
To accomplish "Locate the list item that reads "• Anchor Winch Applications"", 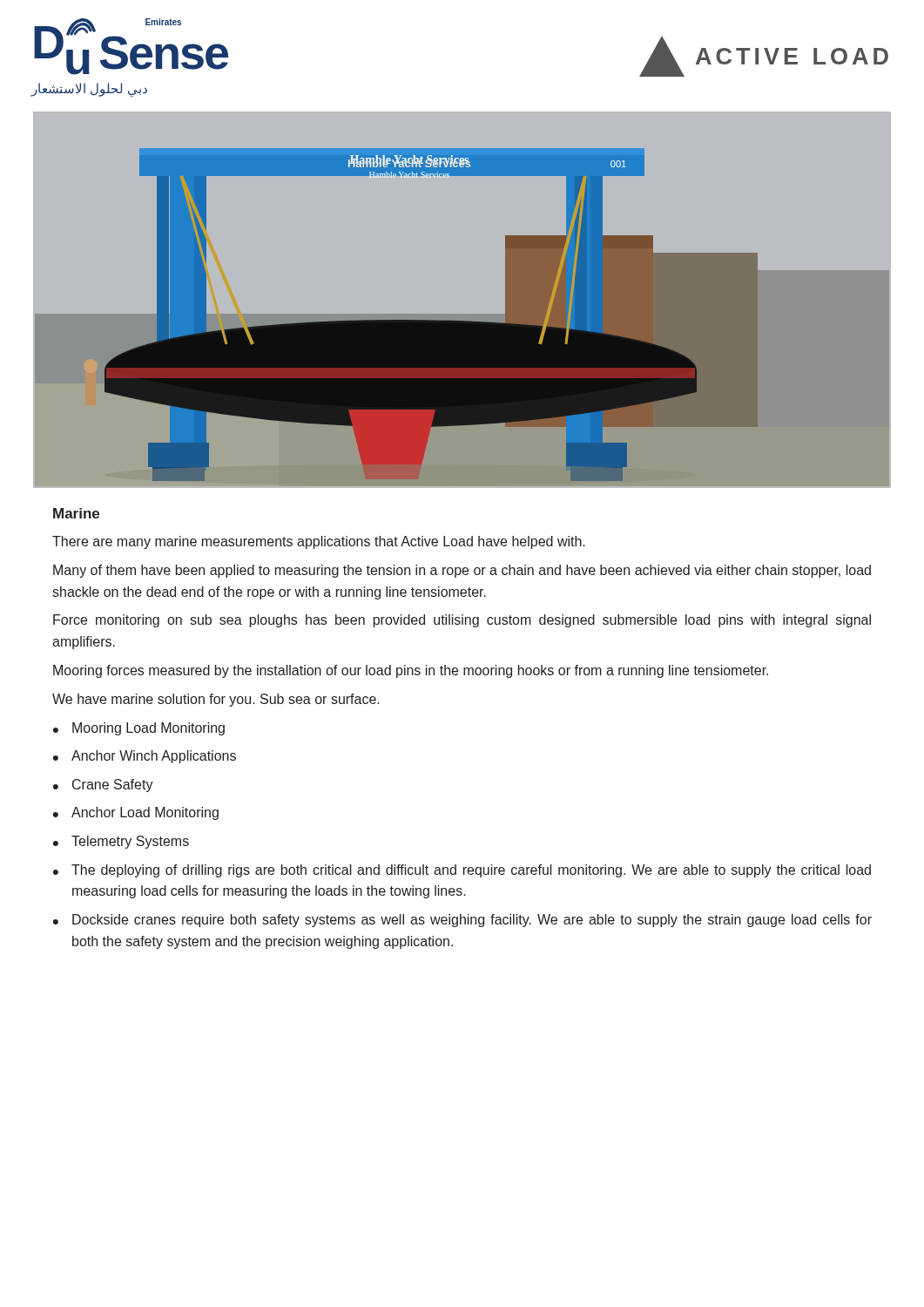I will pos(145,757).
